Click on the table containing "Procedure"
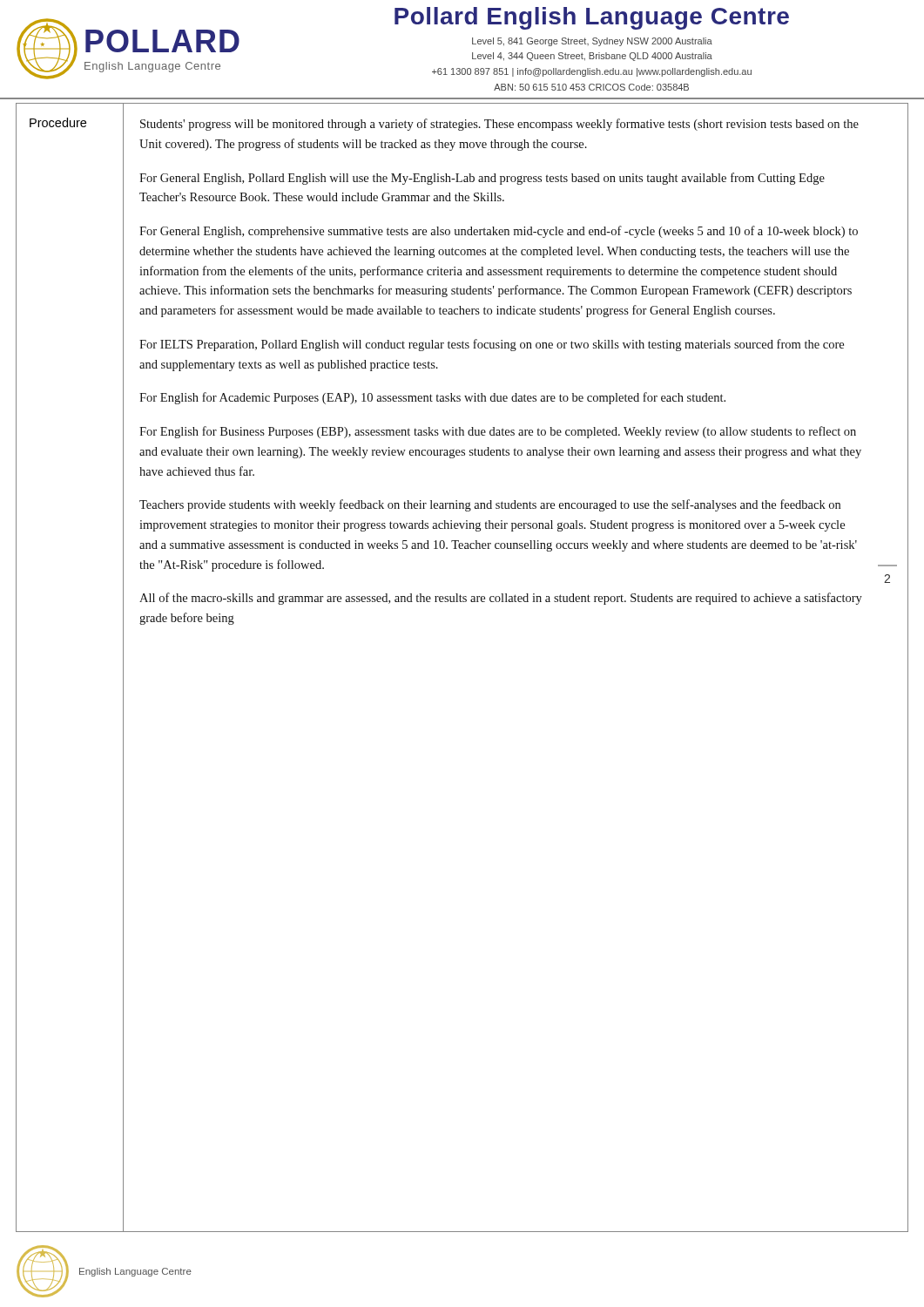924x1307 pixels. point(462,667)
